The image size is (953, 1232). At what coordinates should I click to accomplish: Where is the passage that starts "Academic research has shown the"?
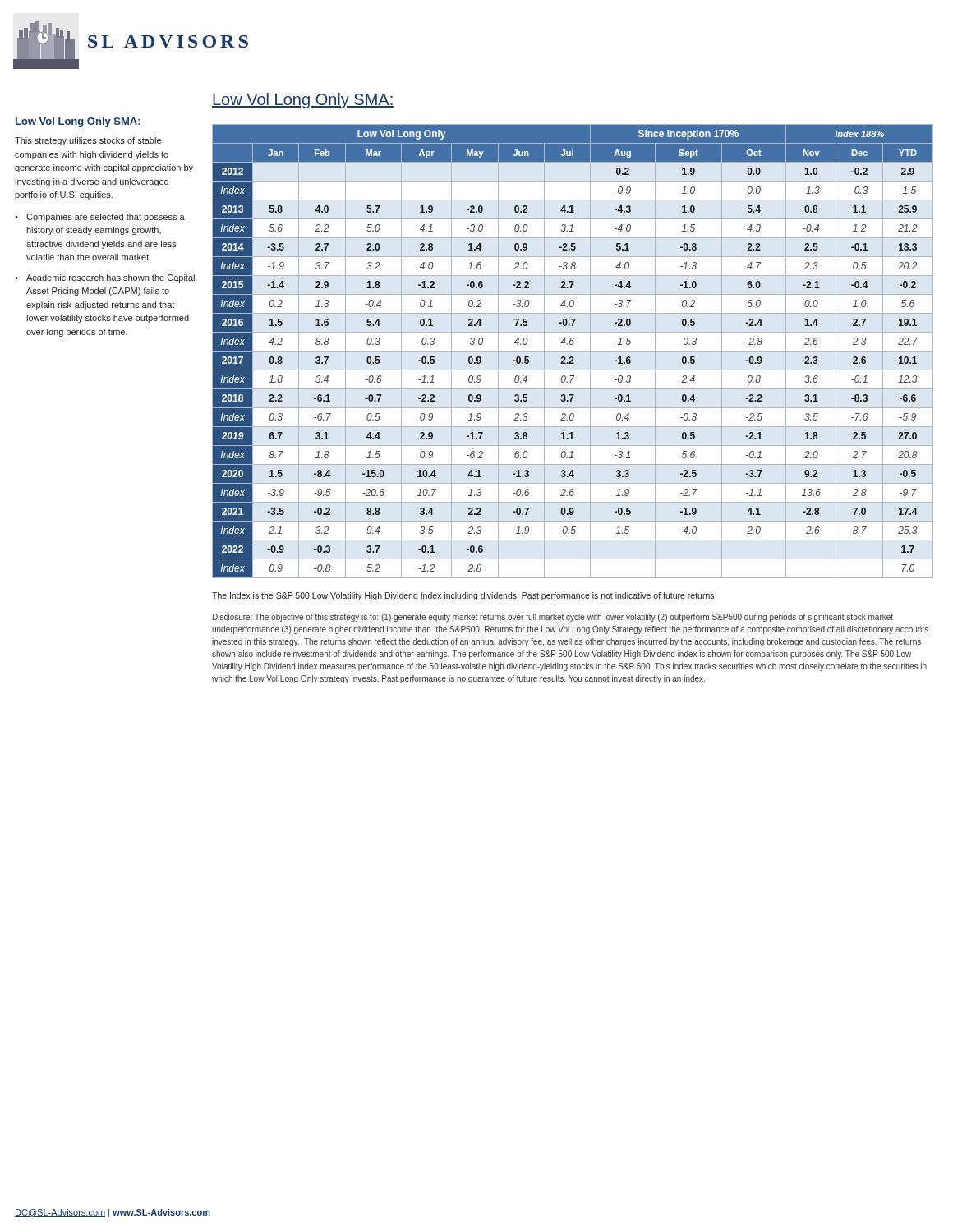[111, 304]
